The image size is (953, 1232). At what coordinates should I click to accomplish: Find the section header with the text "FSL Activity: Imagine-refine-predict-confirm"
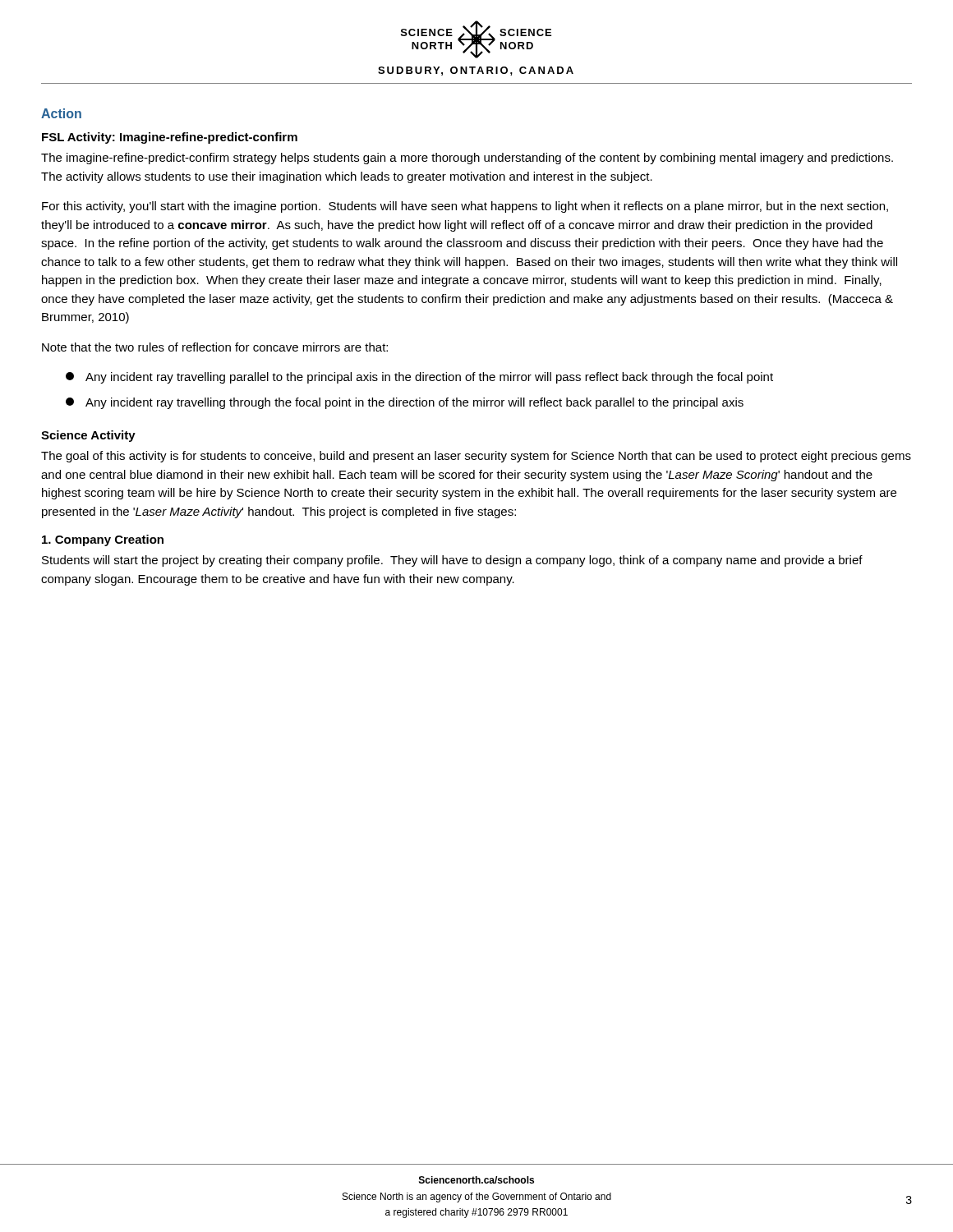click(x=169, y=137)
